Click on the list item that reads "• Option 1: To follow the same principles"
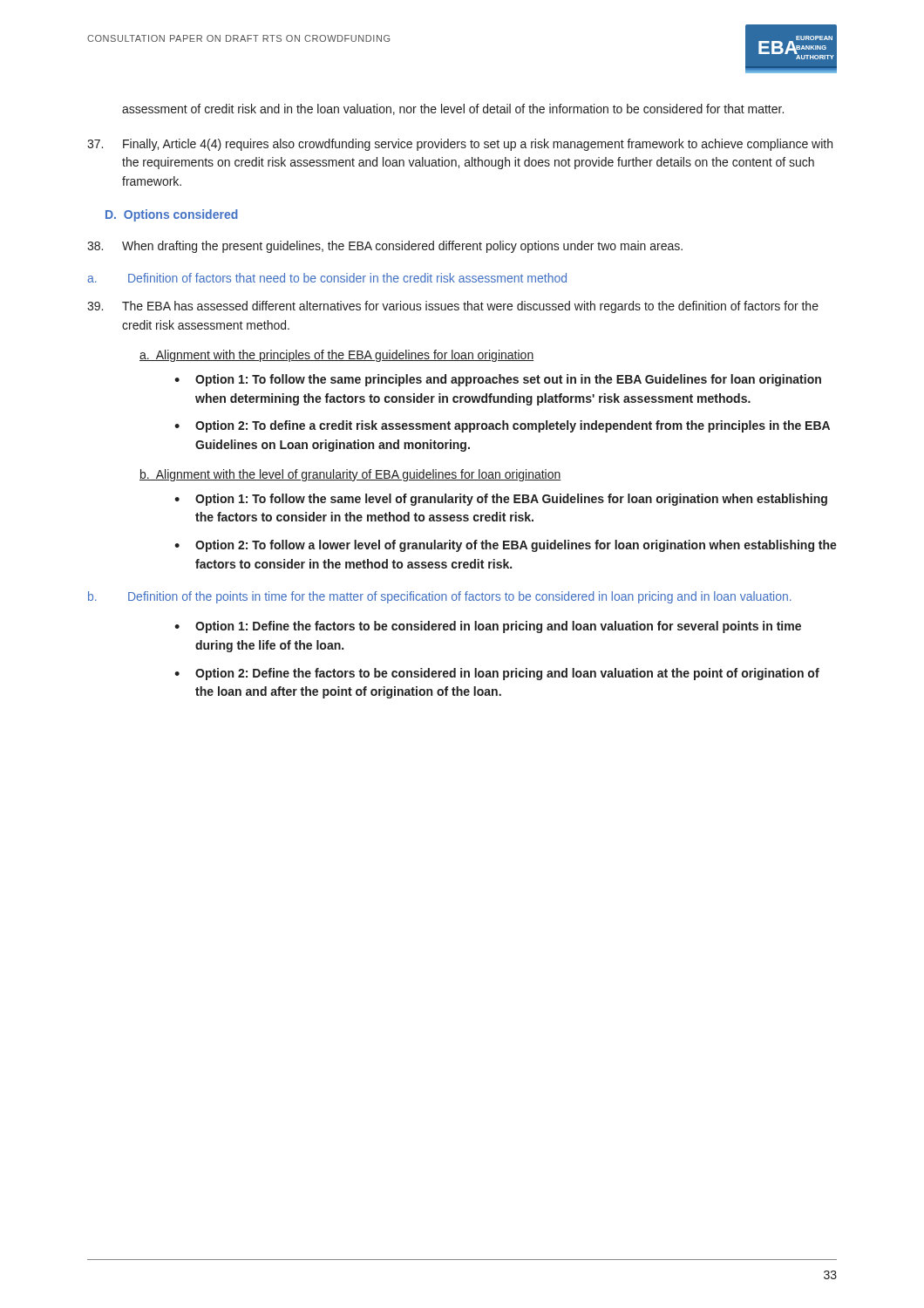 pyautogui.click(x=506, y=389)
